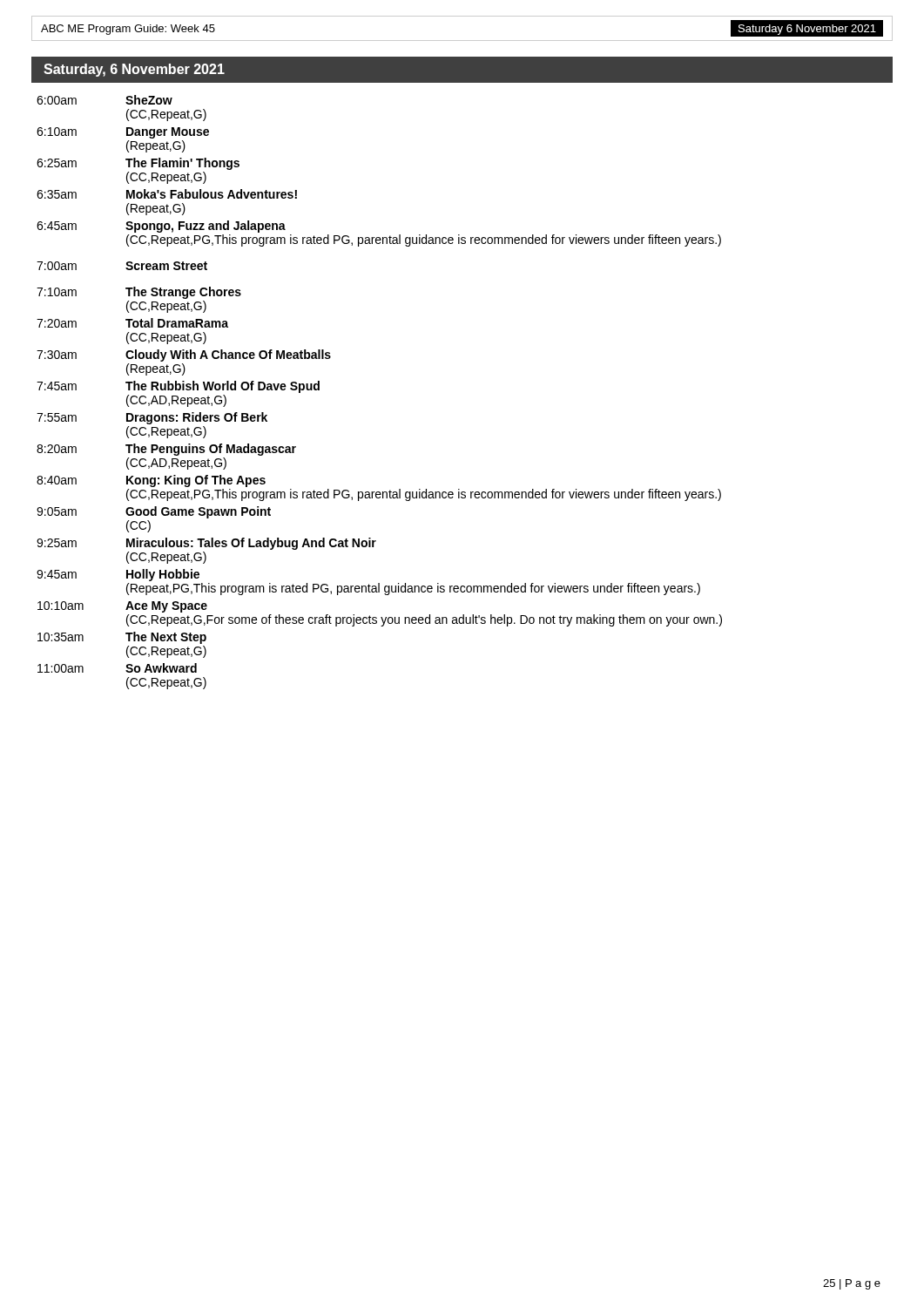Where is the passage that starts "8:40am Kong: King Of"?
Viewport: 924px width, 1307px height.
click(462, 487)
